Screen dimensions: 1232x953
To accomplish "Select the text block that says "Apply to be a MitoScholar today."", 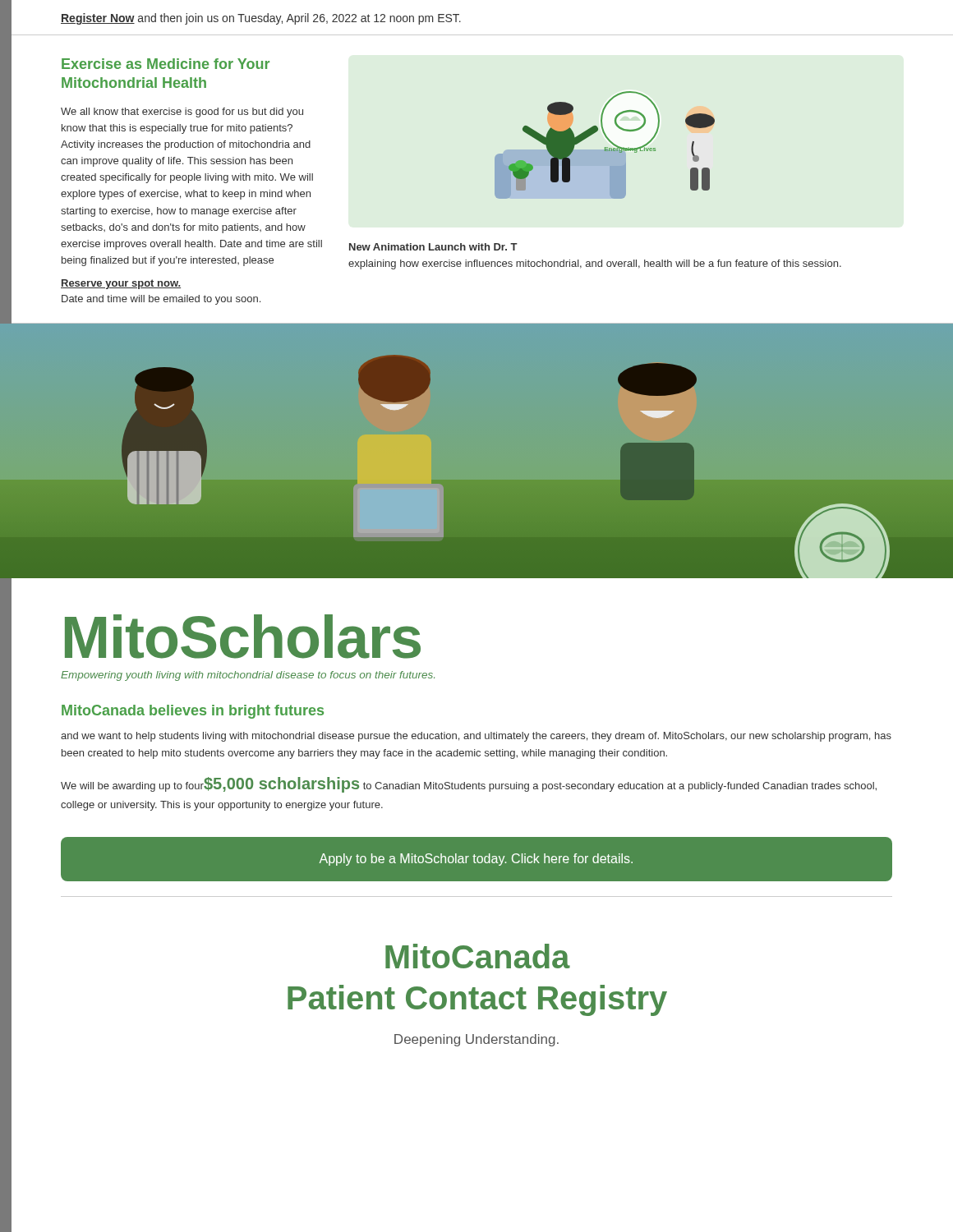I will point(476,858).
